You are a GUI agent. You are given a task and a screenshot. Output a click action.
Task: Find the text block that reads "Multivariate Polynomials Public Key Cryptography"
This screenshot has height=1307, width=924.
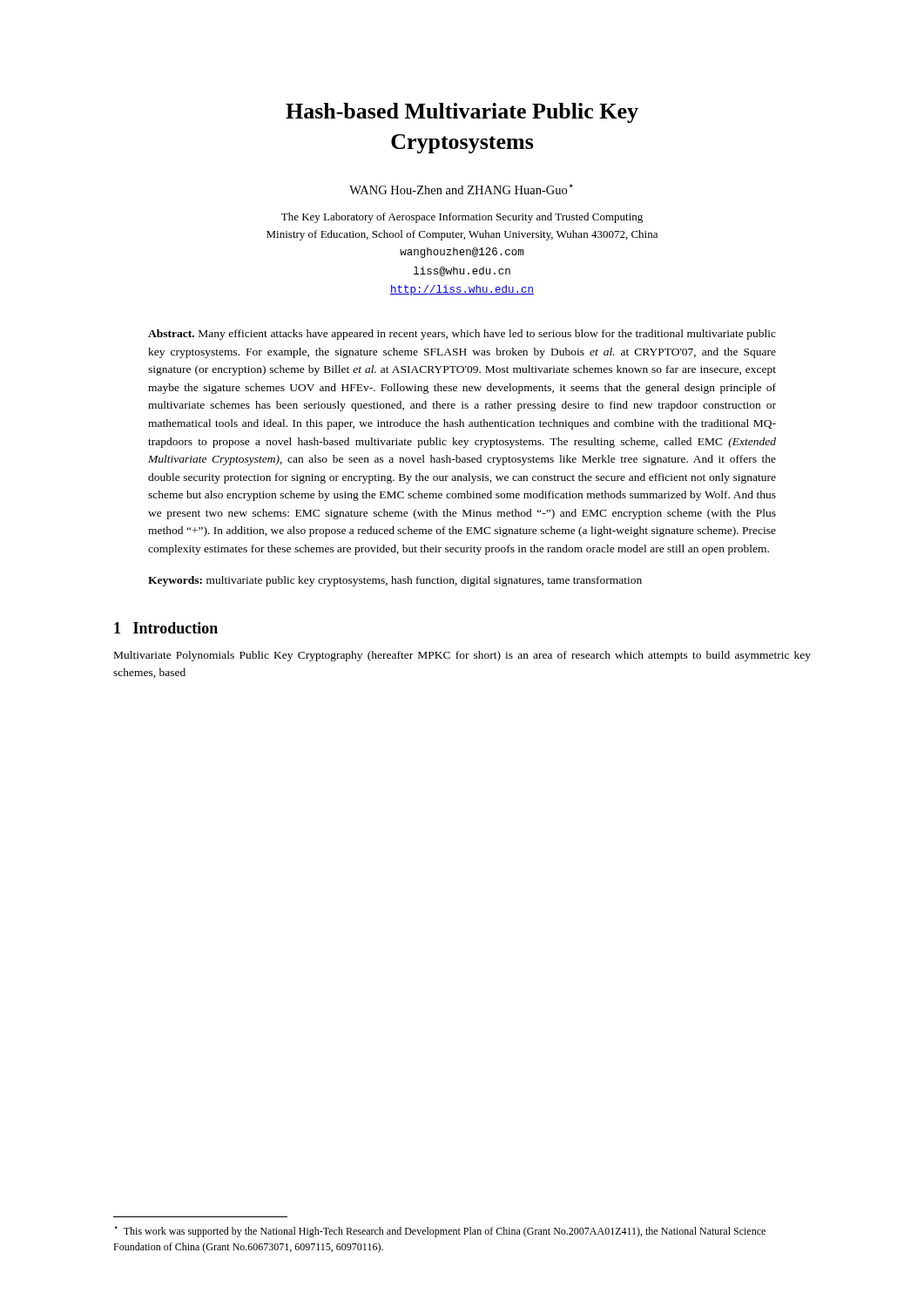click(x=462, y=663)
